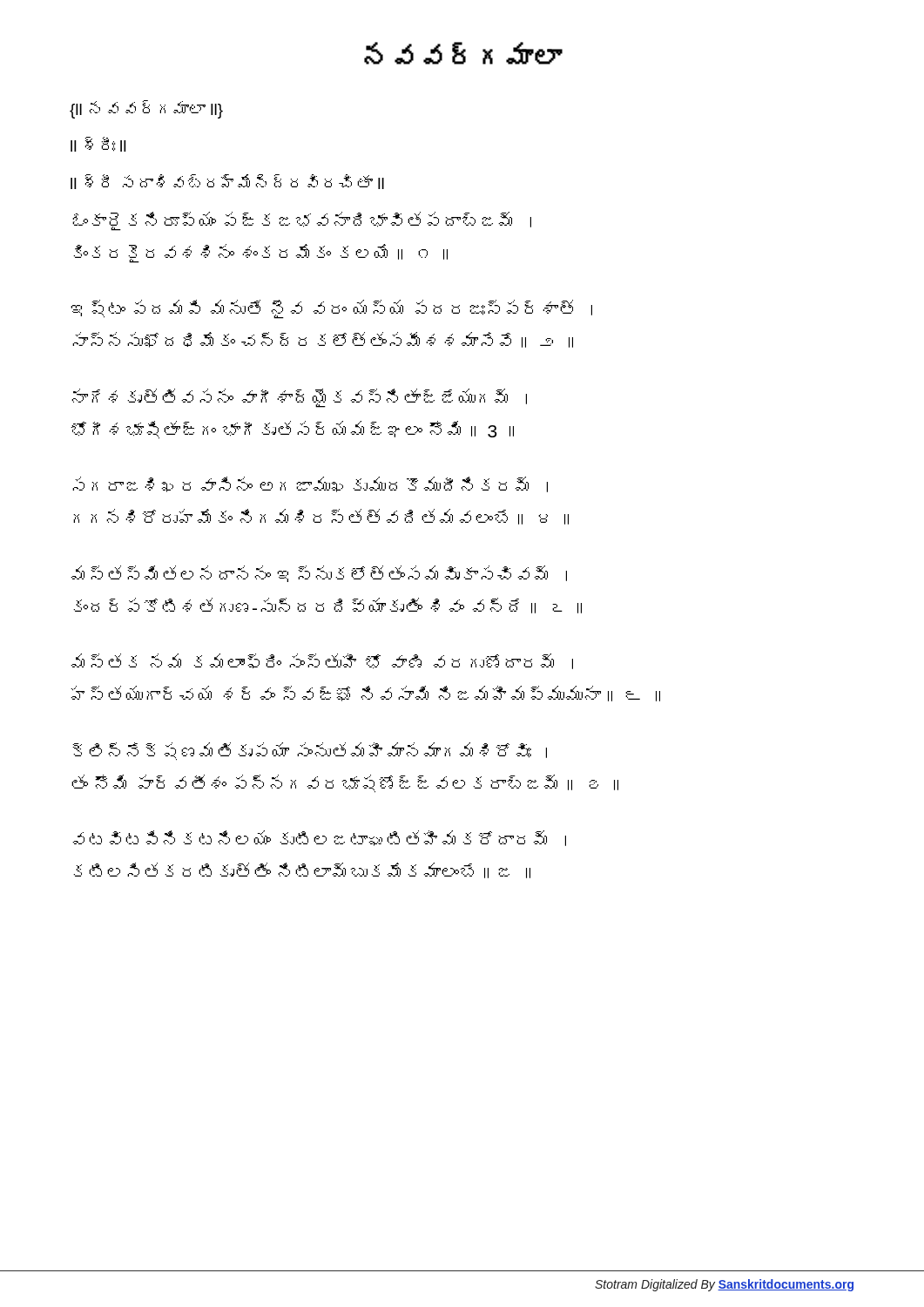Image resolution: width=924 pixels, height=1307 pixels.
Task: Click on the block starting "{ll నవవర్గమాలా ll}"
Action: 146,109
